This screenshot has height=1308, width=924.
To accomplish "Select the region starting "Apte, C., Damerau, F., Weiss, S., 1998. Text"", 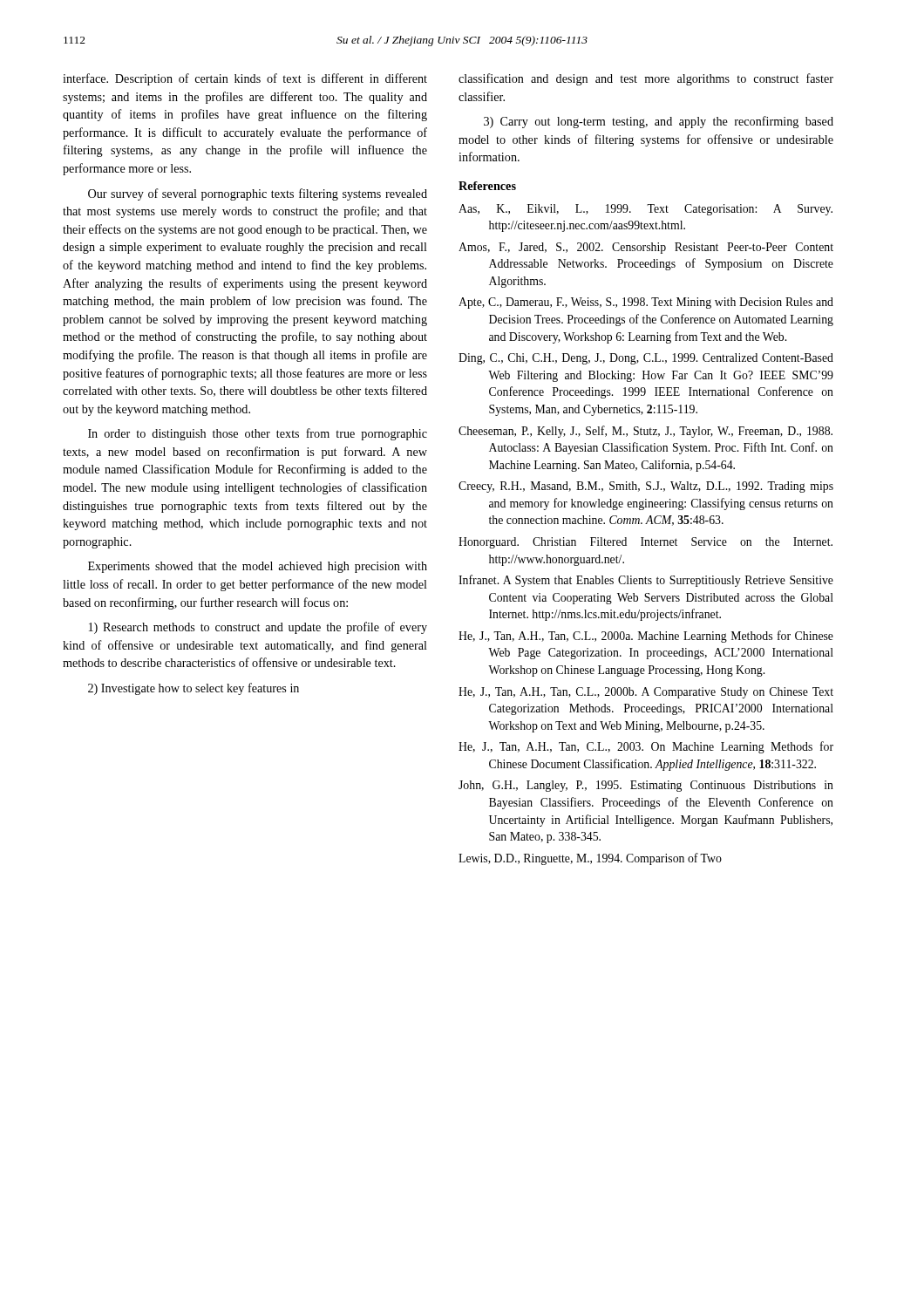I will pyautogui.click(x=646, y=320).
